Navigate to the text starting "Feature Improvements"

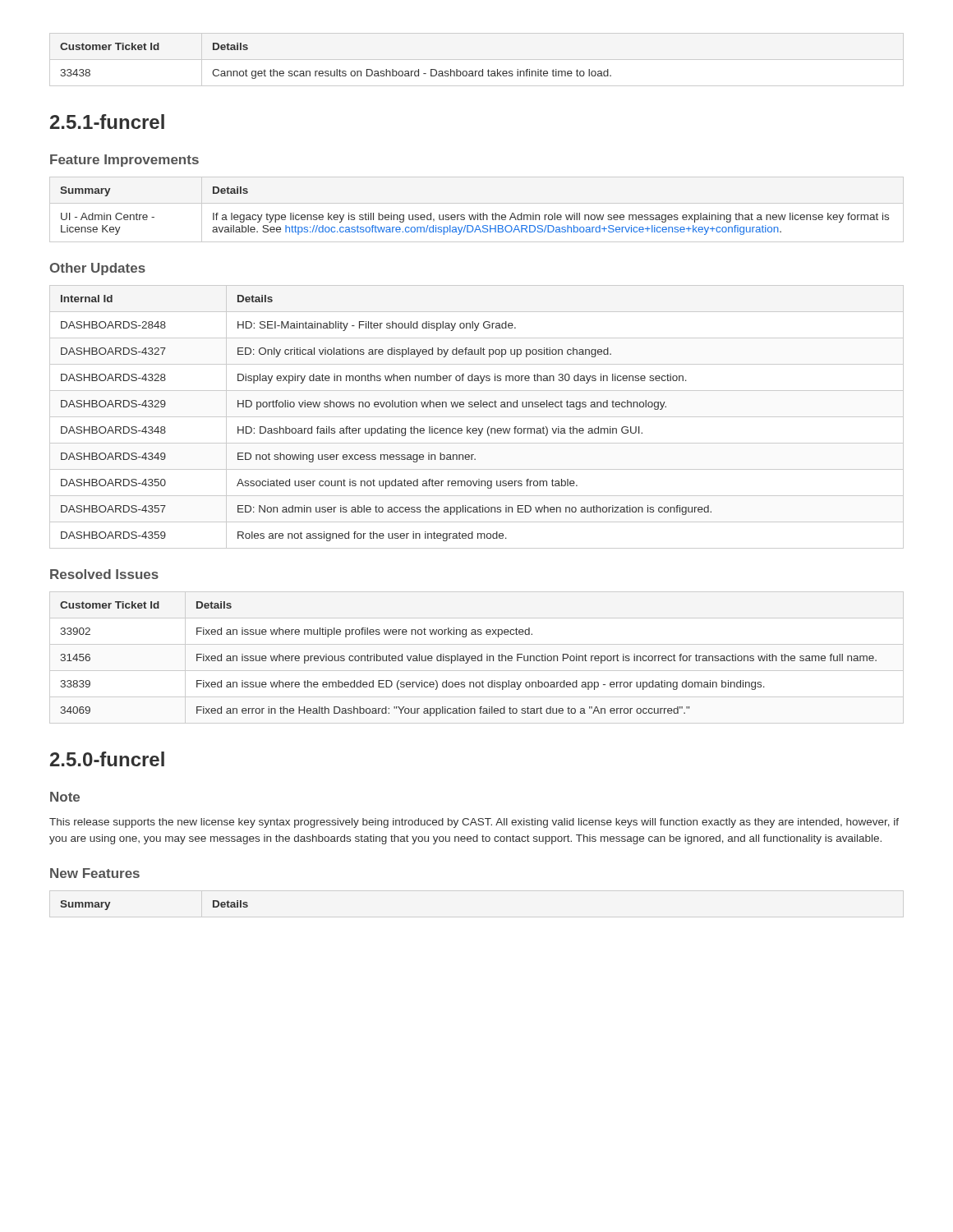tap(124, 160)
